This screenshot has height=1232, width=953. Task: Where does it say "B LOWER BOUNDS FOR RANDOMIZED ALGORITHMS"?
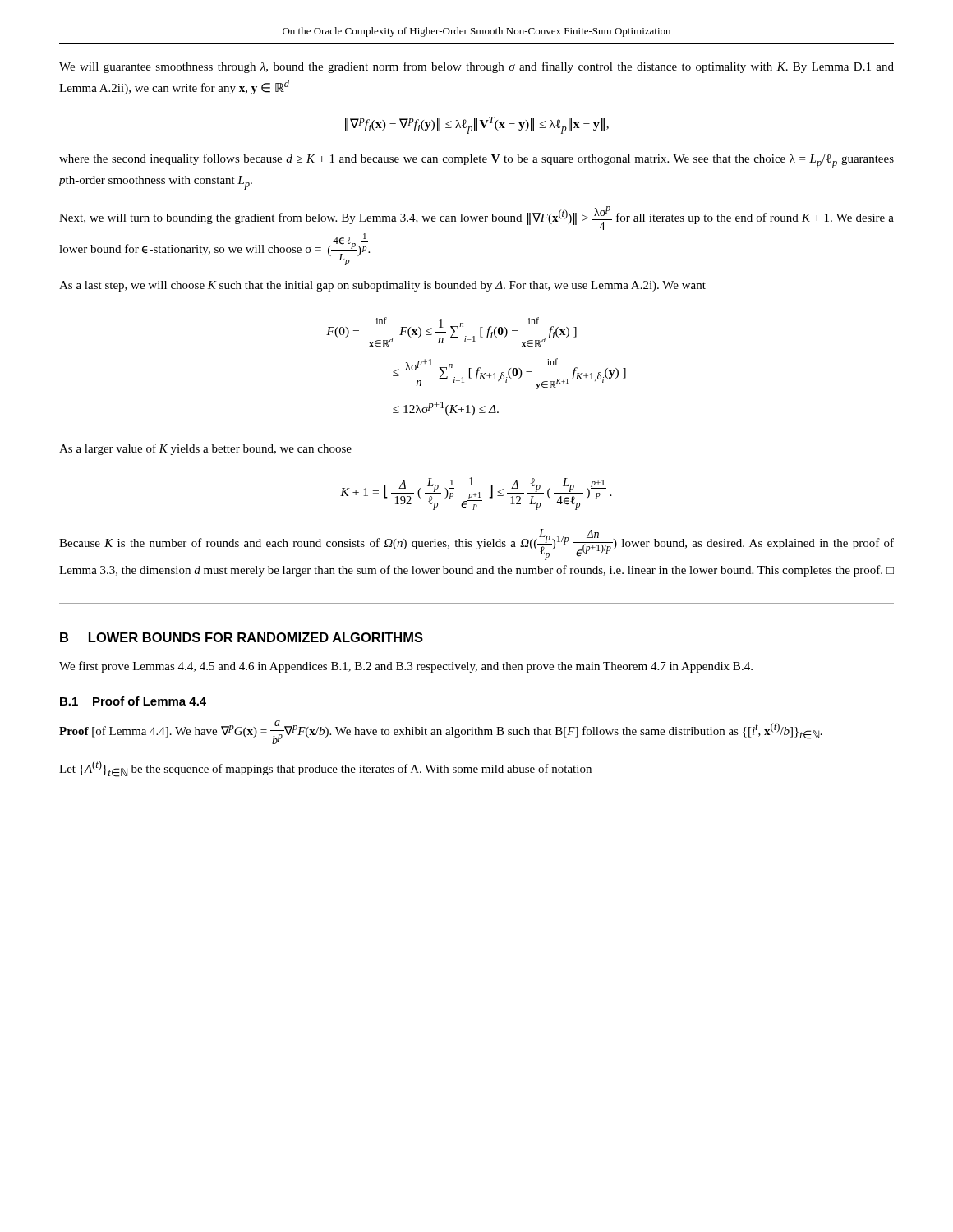coord(241,637)
